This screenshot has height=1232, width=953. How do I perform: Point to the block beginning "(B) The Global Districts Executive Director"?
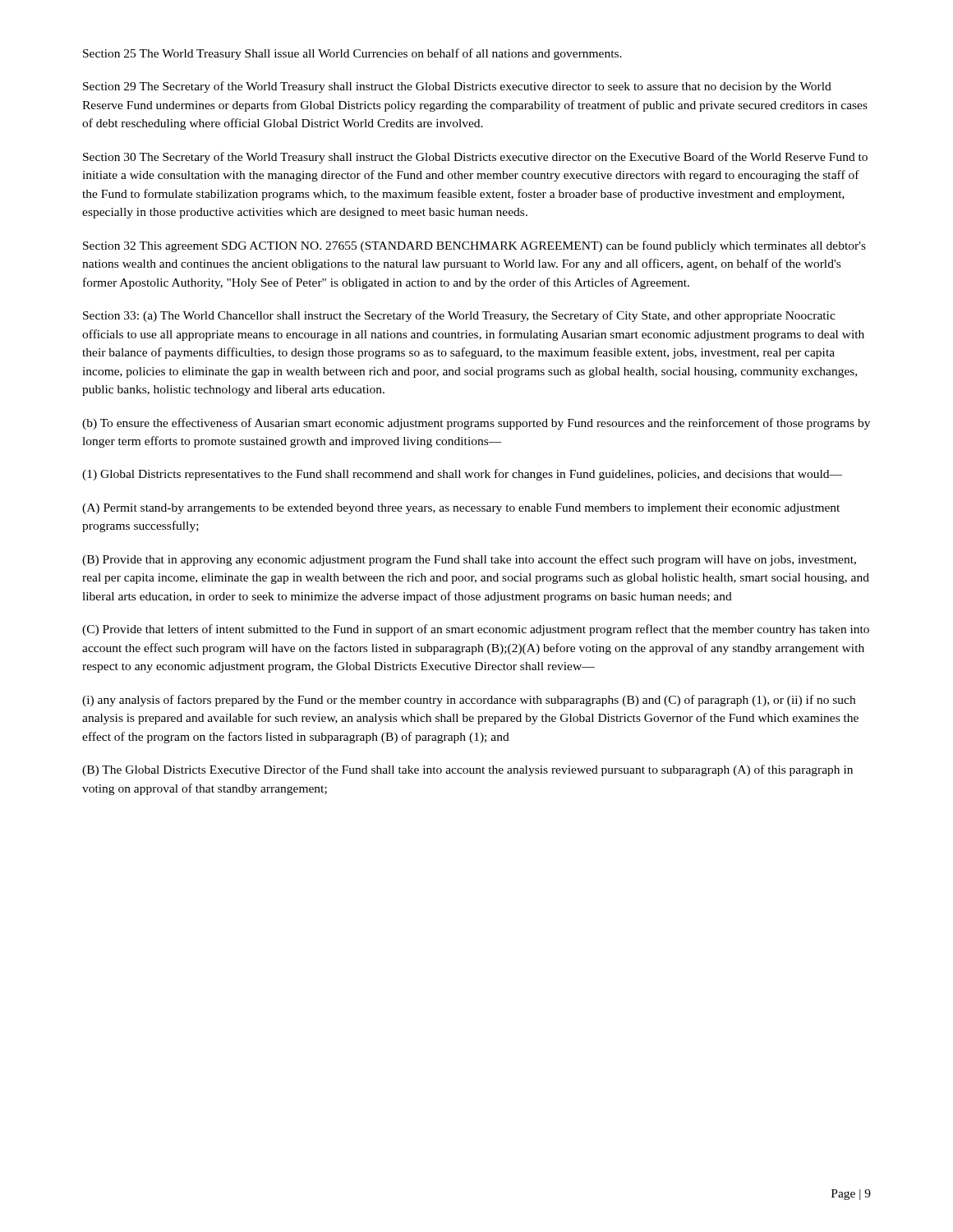click(468, 778)
